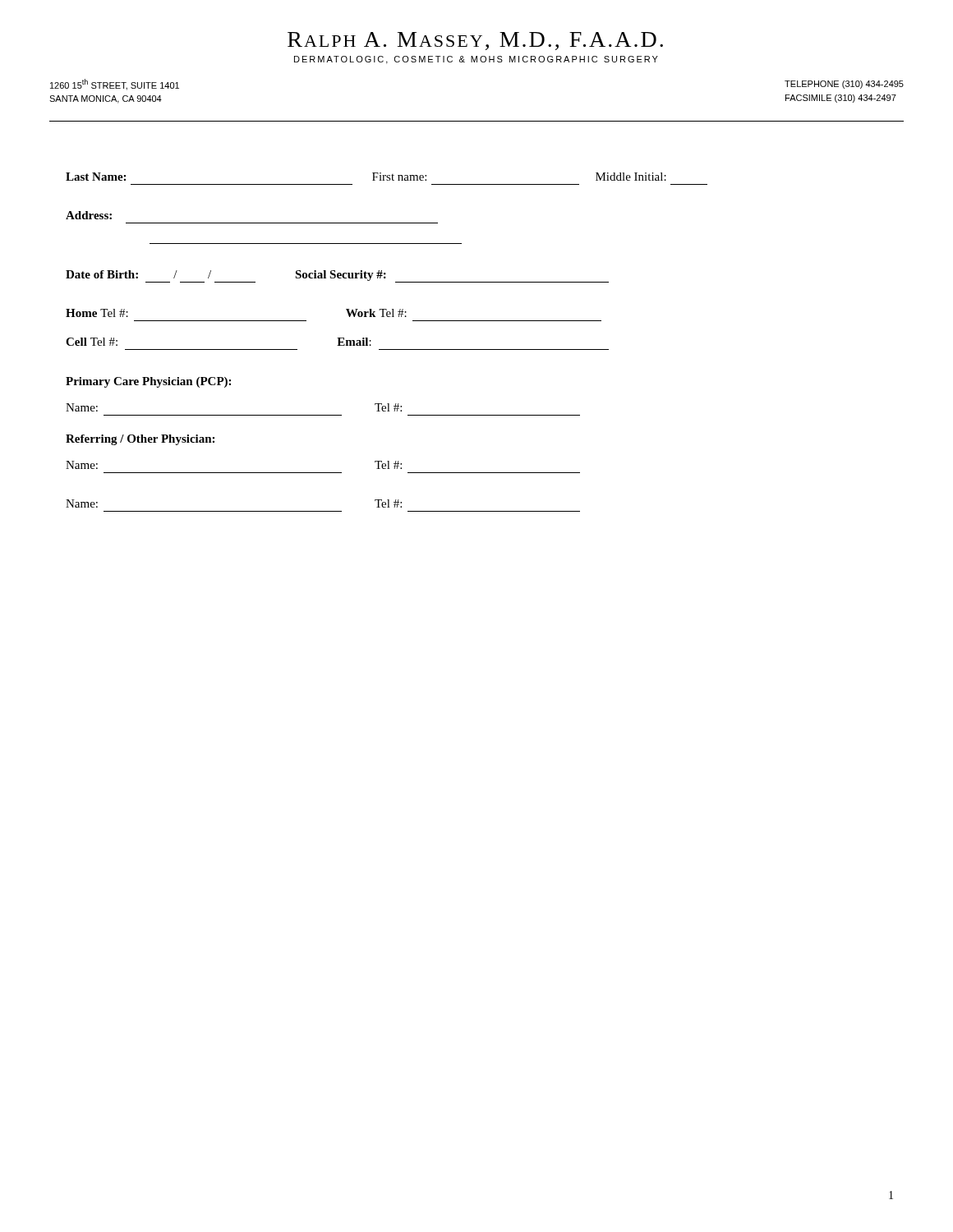
Task: Locate the text block starting "Primary Care Physician (PCP):"
Action: [x=149, y=381]
